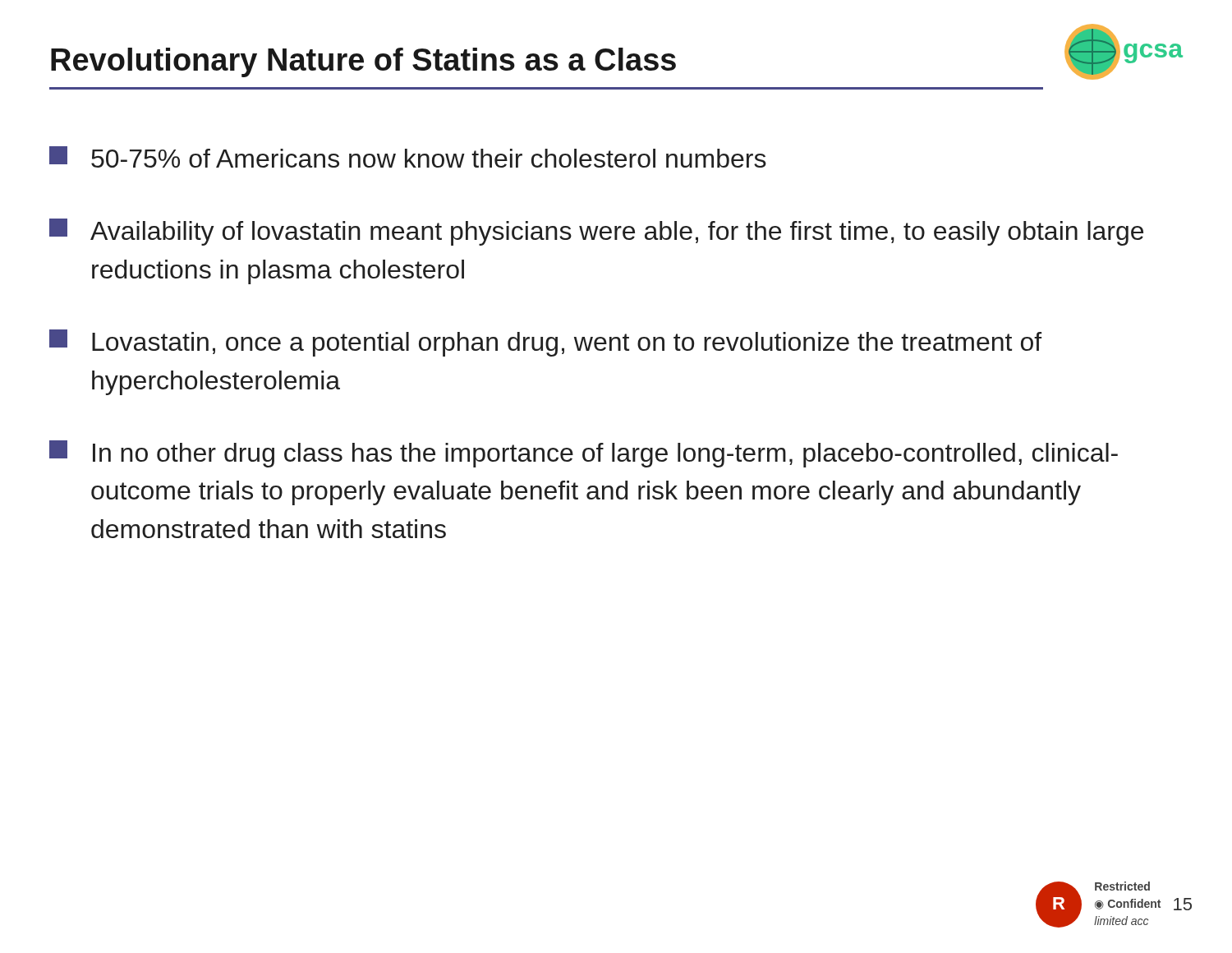The image size is (1232, 953).
Task: Where is the passage that starts "Availability of lovastatin meant physicians"?
Action: tap(608, 250)
